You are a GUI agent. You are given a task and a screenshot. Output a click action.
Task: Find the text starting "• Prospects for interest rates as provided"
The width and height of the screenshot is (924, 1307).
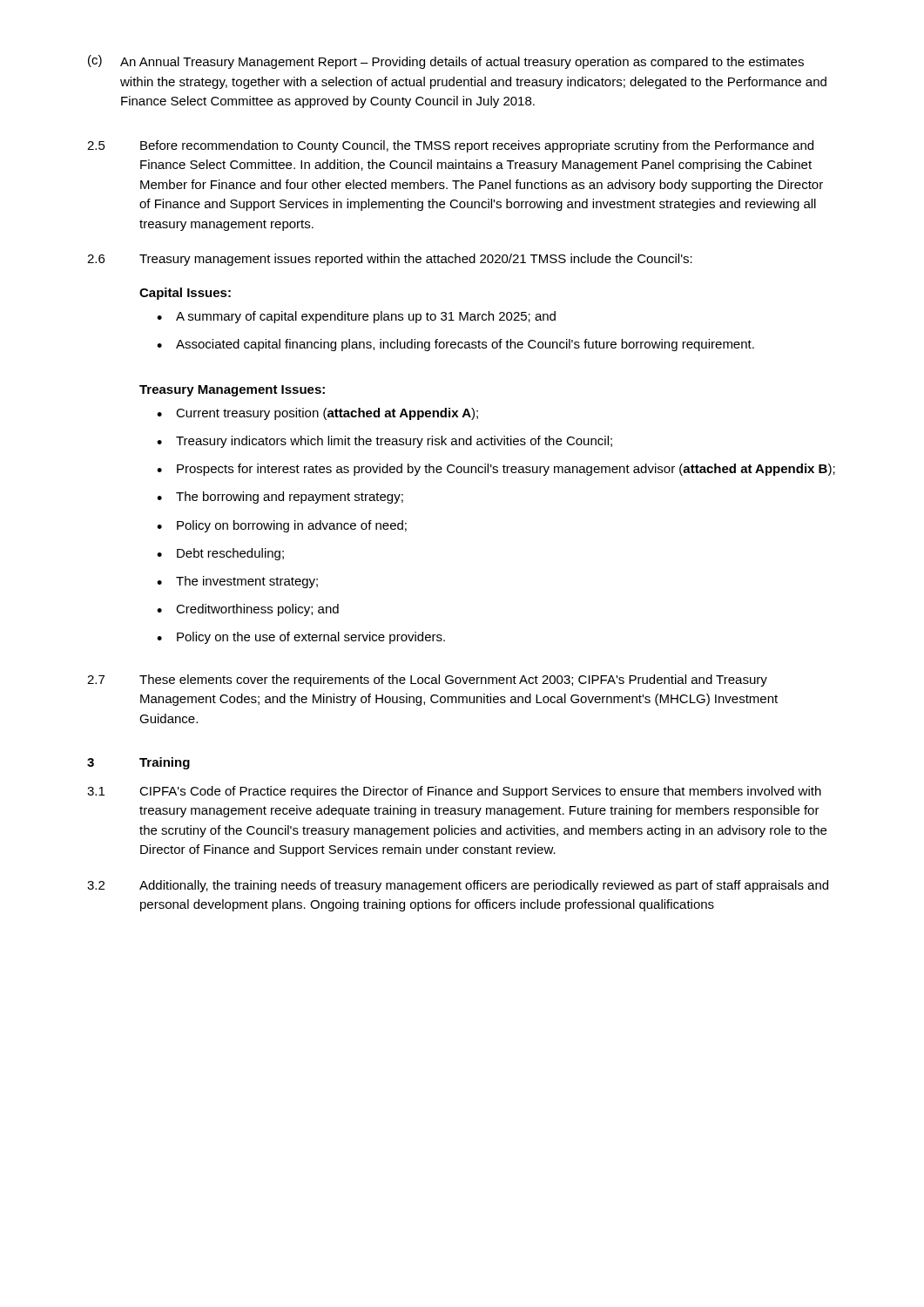pos(497,471)
